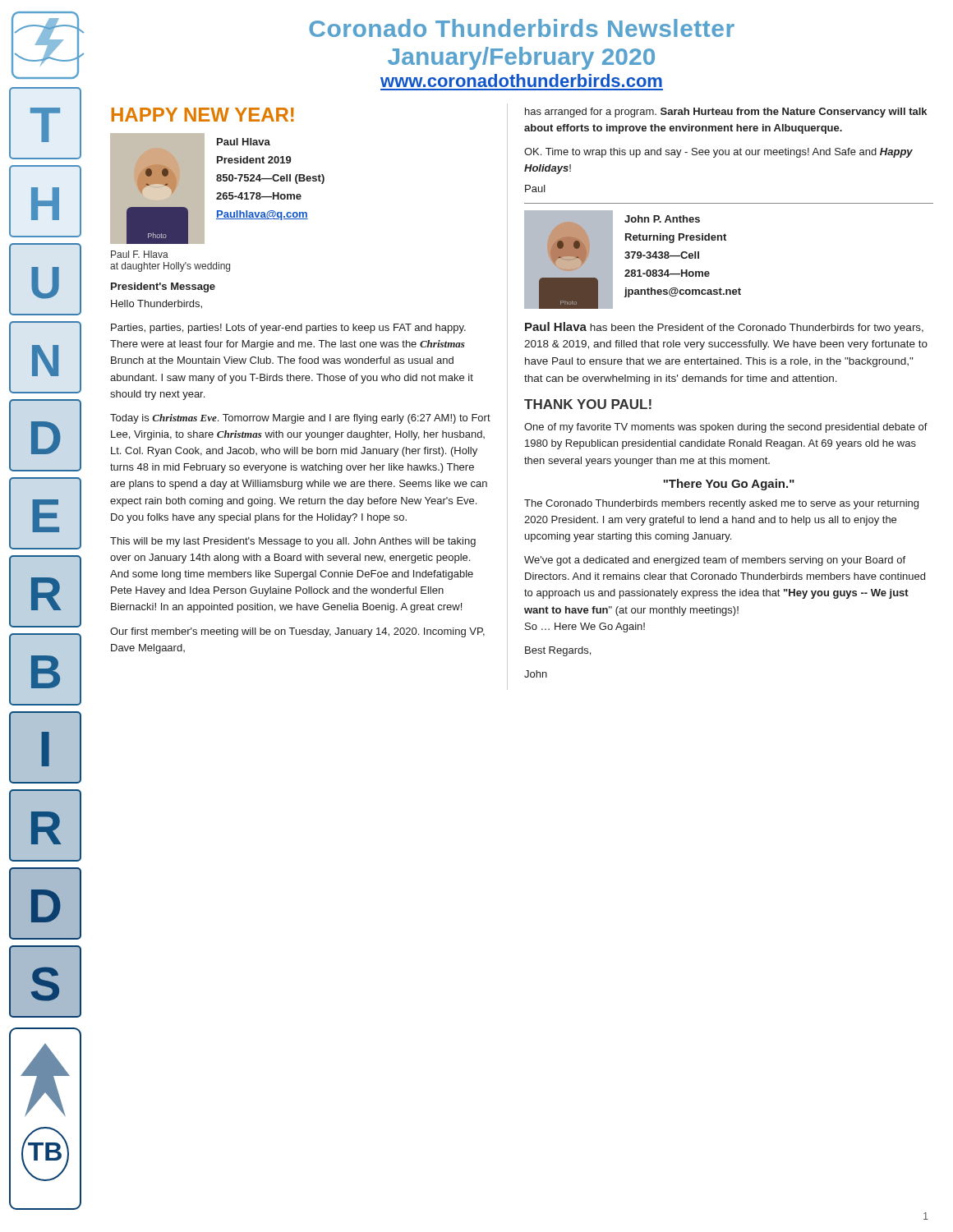Find the region starting "Parties, parties, parties! Lots of year-end parties to"
Image resolution: width=953 pixels, height=1232 pixels.
[x=292, y=361]
